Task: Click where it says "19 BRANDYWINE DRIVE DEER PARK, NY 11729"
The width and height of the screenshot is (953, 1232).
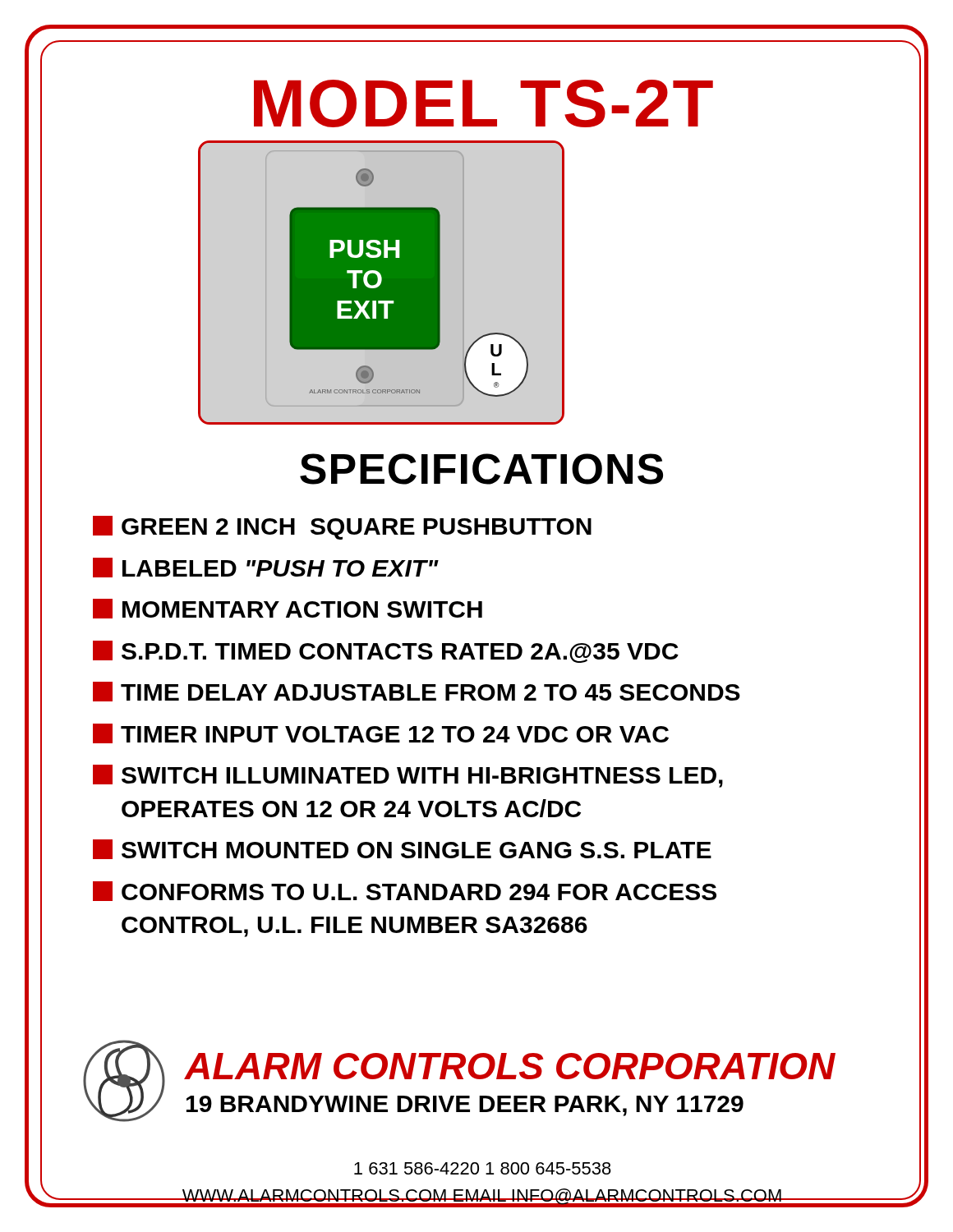Action: (x=464, y=1103)
